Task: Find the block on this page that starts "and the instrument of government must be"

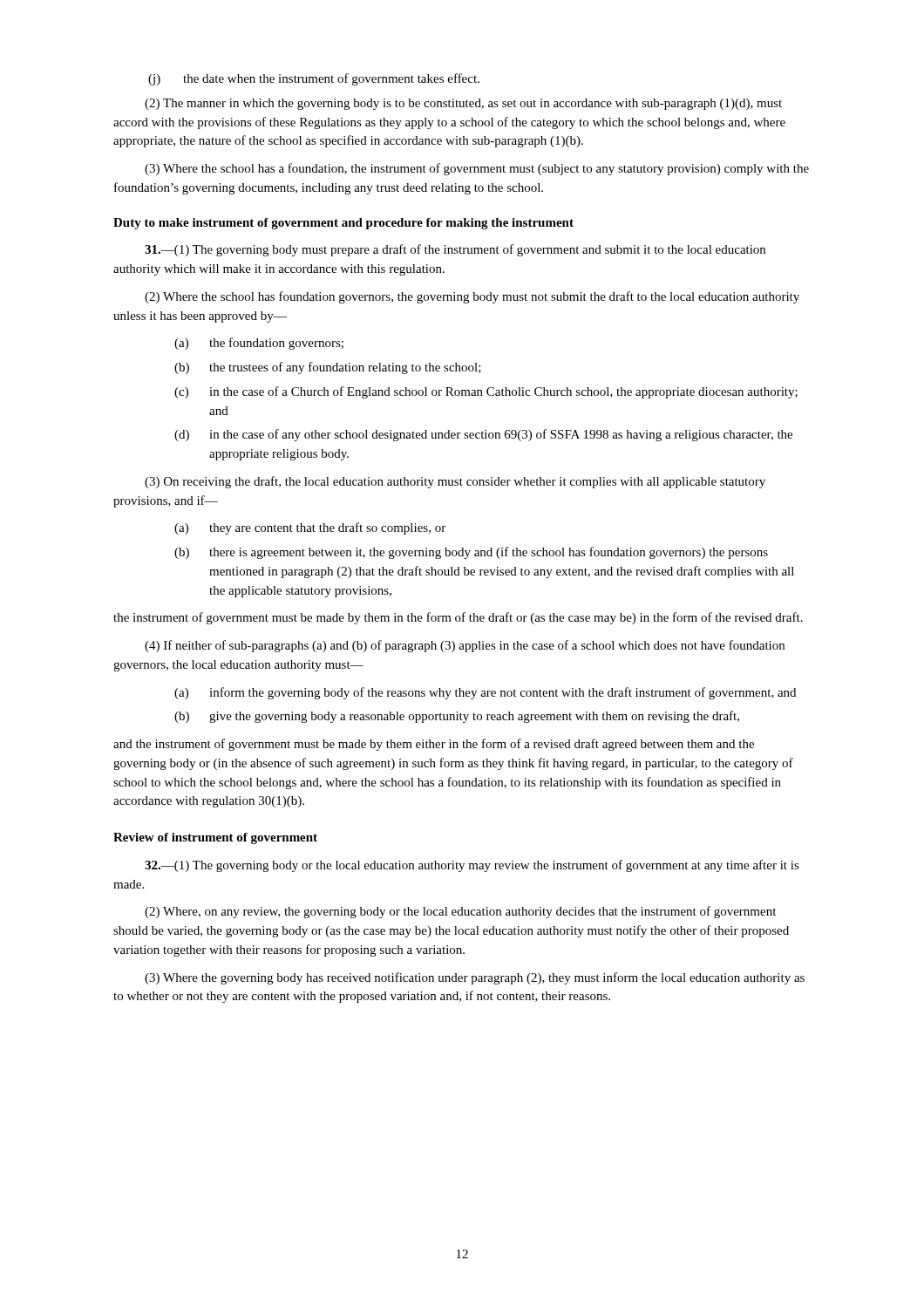Action: 453,772
